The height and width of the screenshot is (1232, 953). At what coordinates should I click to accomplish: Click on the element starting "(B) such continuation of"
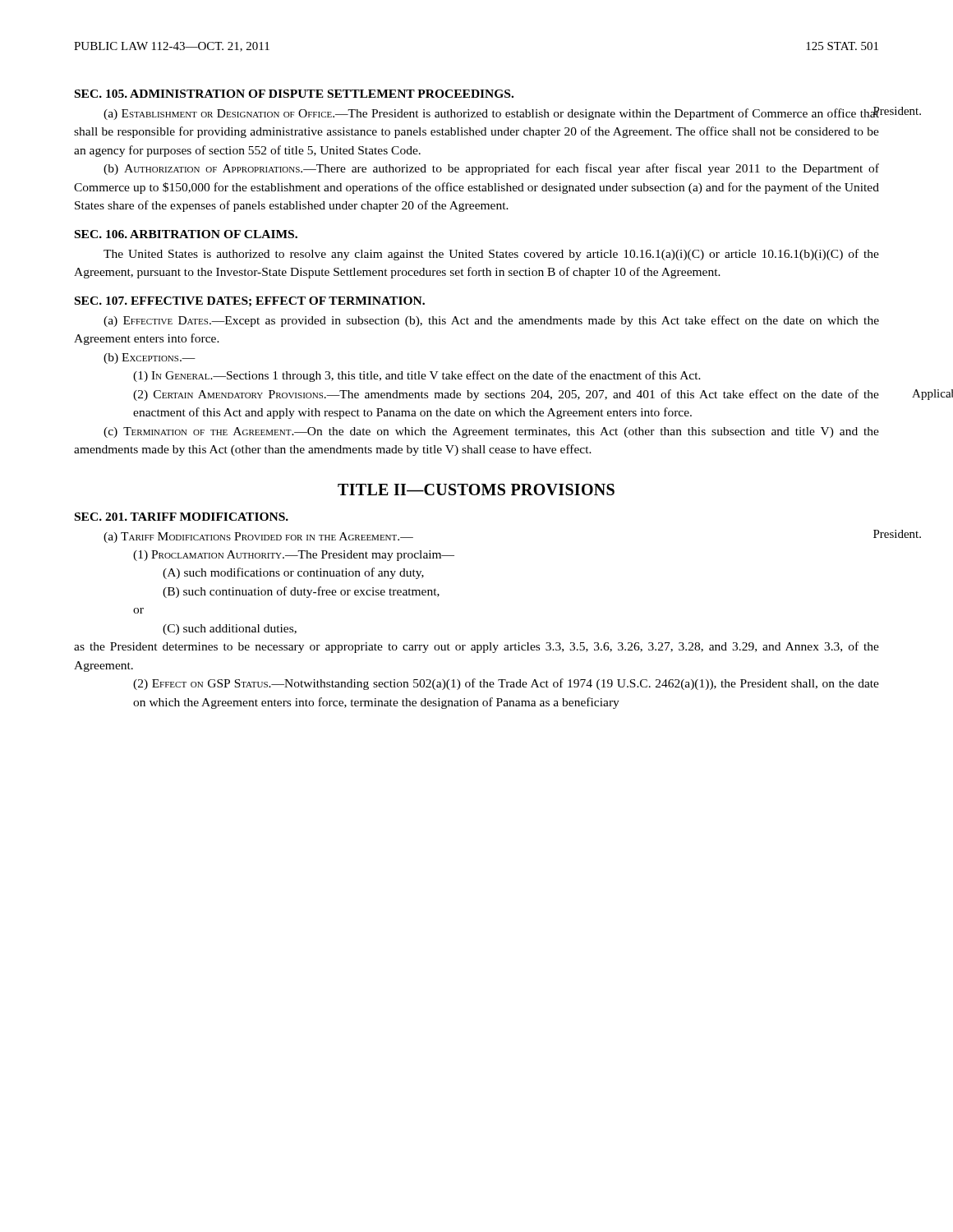coord(301,592)
